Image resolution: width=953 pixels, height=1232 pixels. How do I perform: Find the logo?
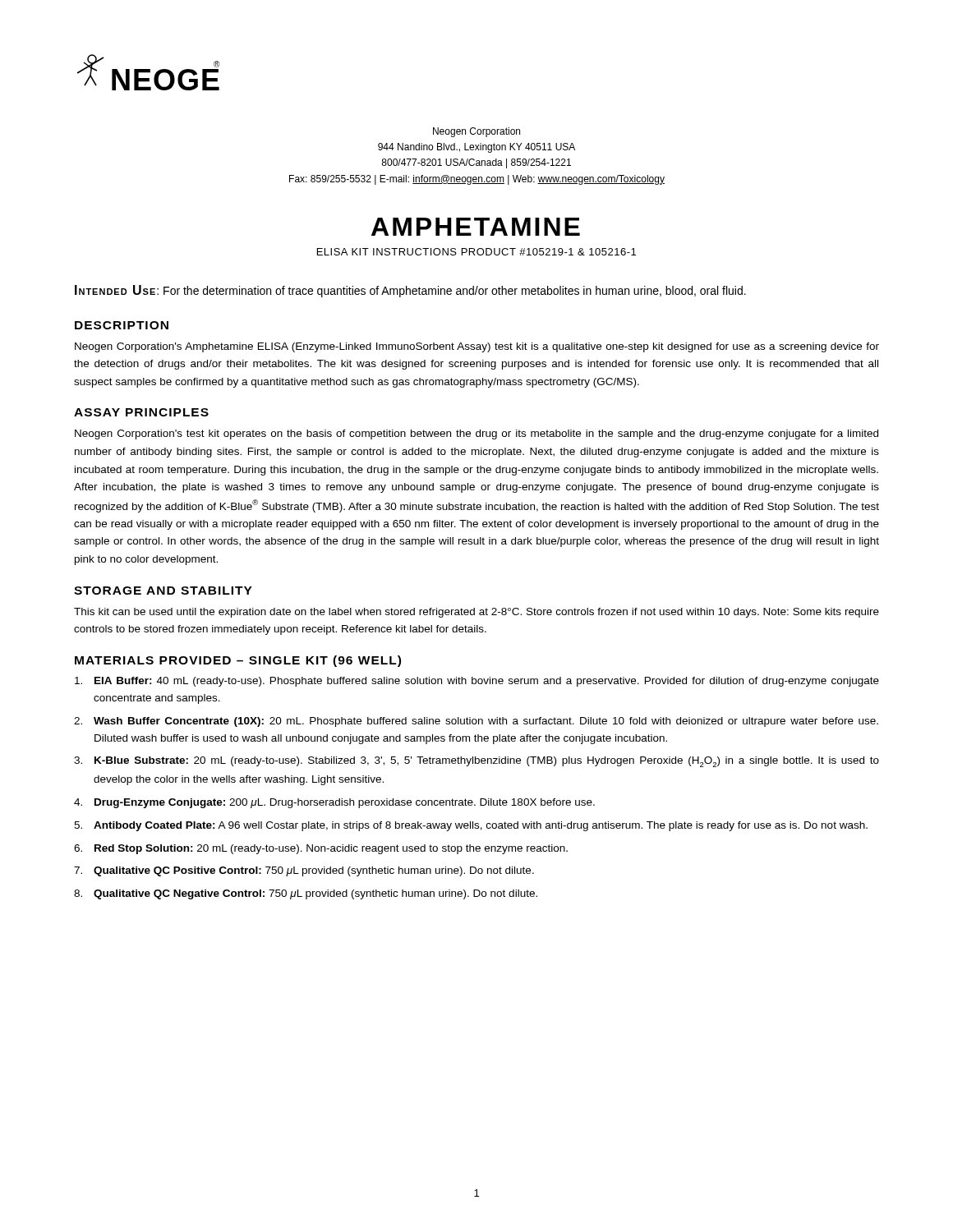coord(476,79)
